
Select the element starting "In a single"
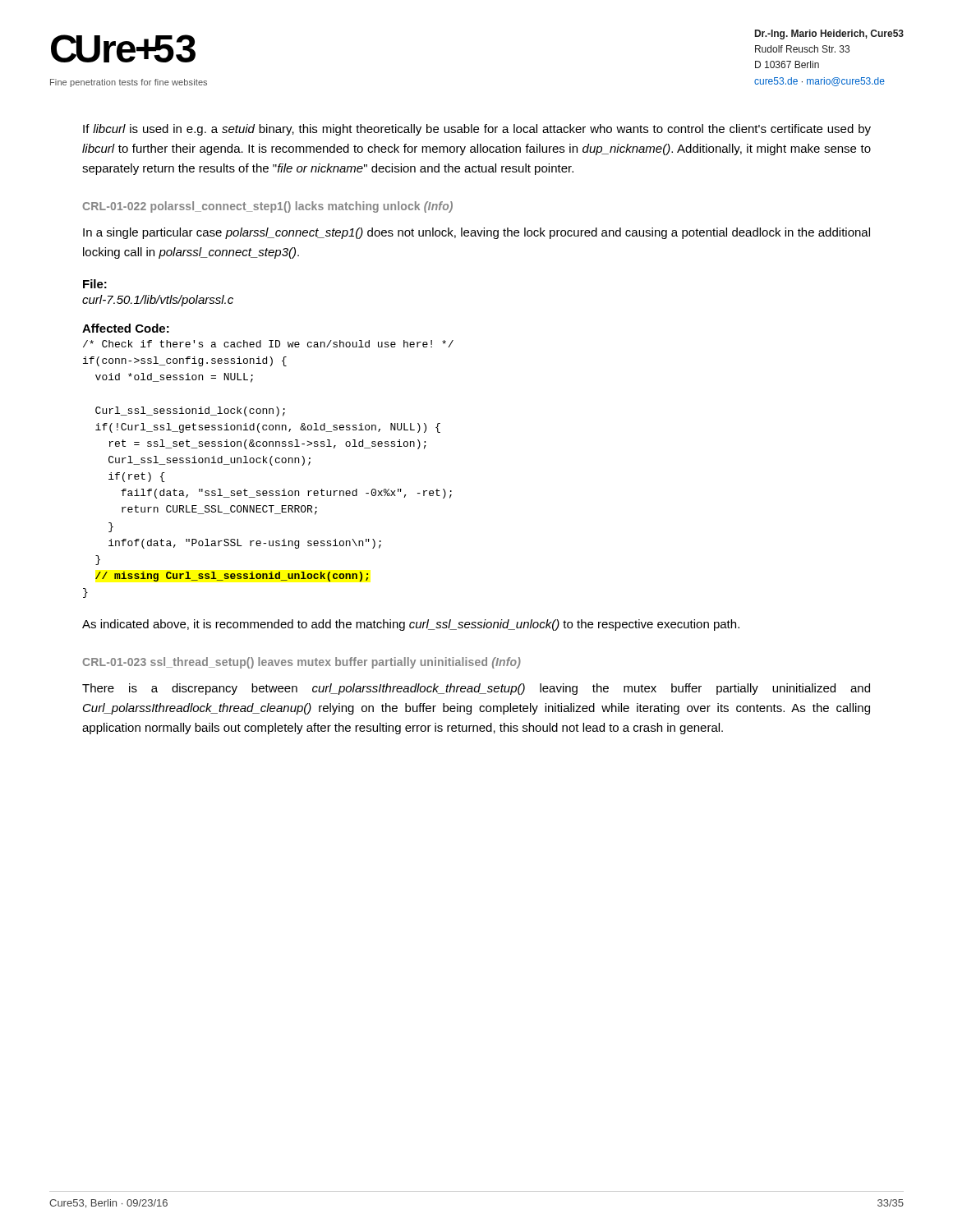pos(476,242)
